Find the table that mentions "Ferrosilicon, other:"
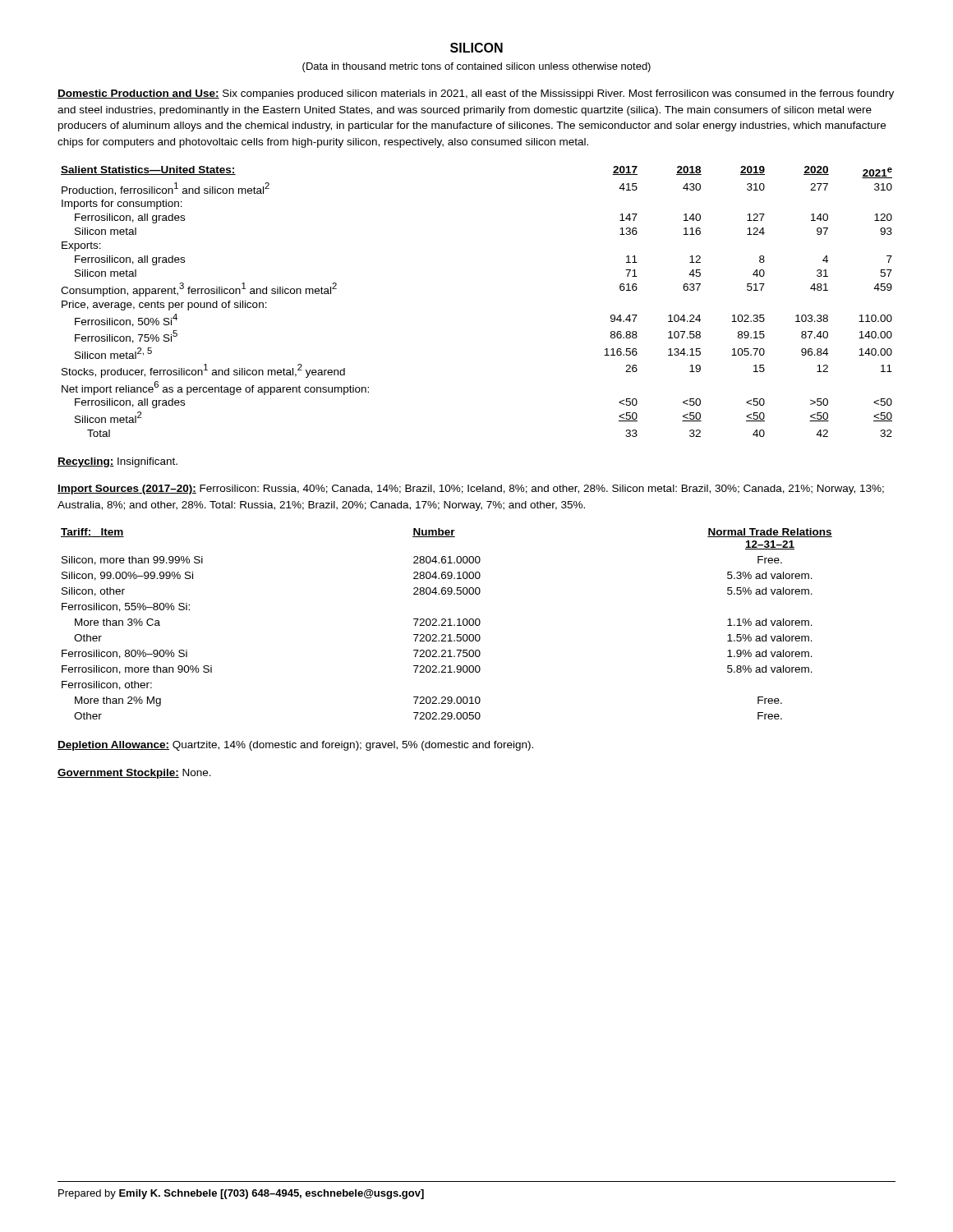Image resolution: width=953 pixels, height=1232 pixels. pyautogui.click(x=476, y=624)
